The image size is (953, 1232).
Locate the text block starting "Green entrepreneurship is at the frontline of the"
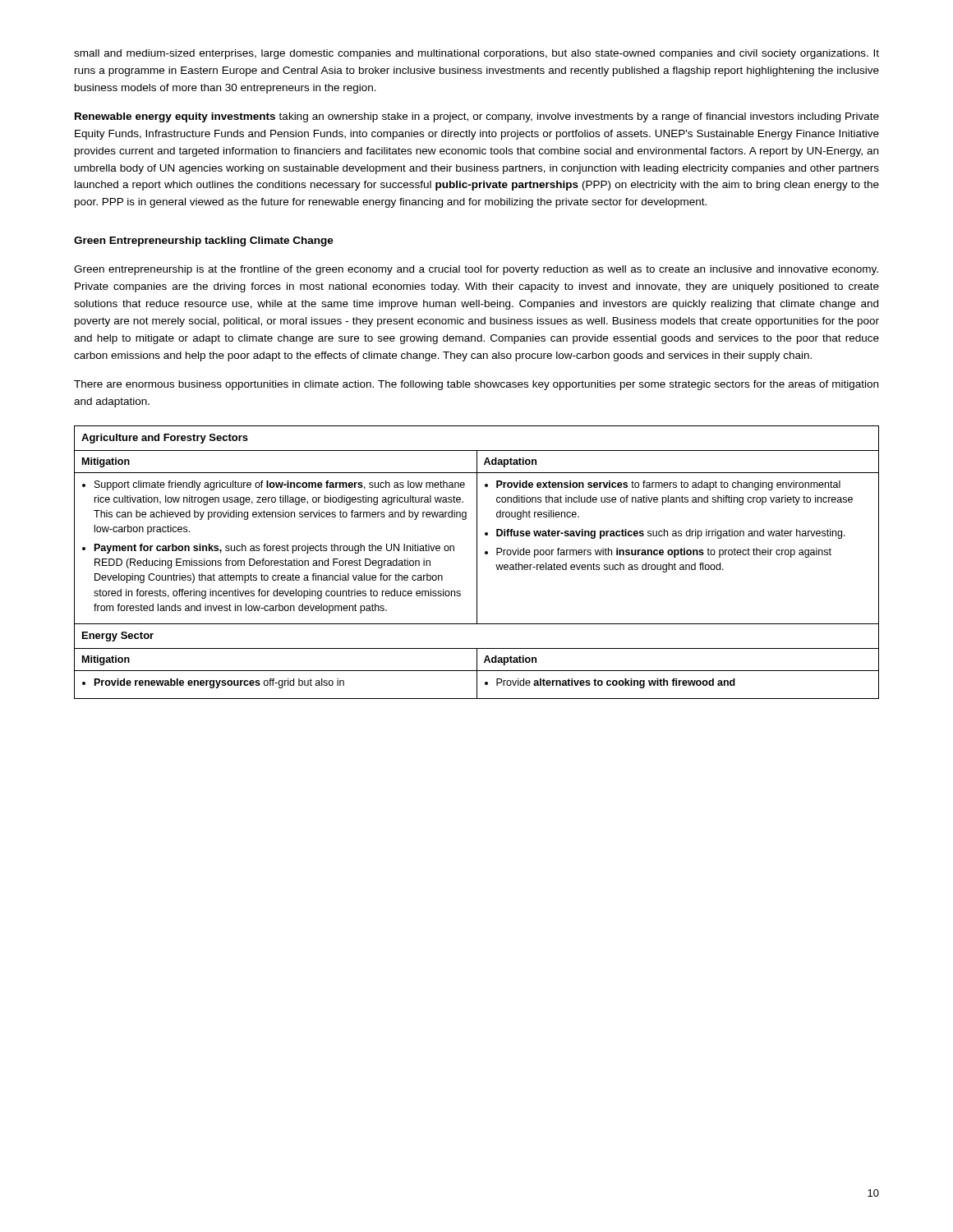coord(476,312)
